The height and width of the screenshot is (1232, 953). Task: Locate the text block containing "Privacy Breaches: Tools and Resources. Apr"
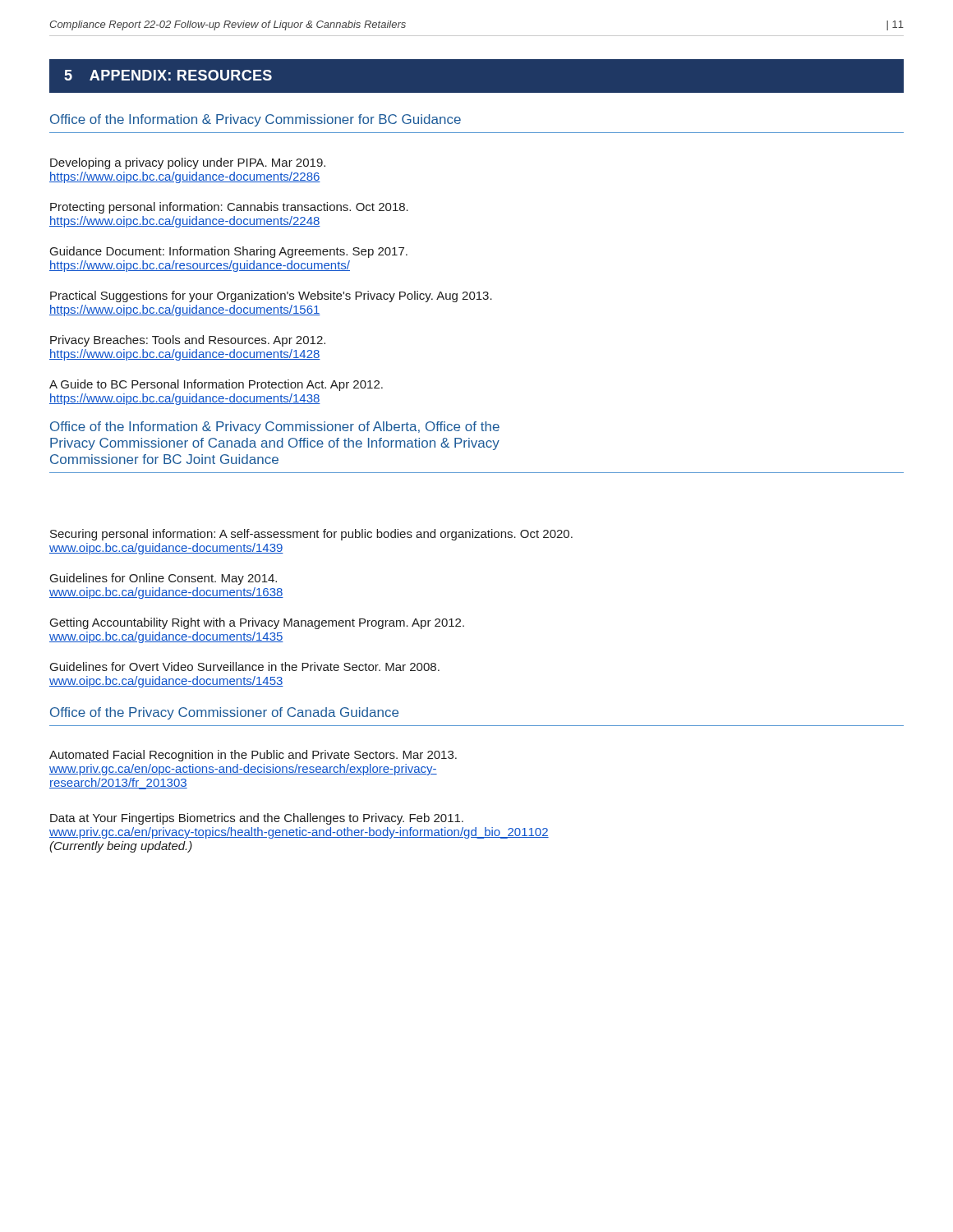188,341
